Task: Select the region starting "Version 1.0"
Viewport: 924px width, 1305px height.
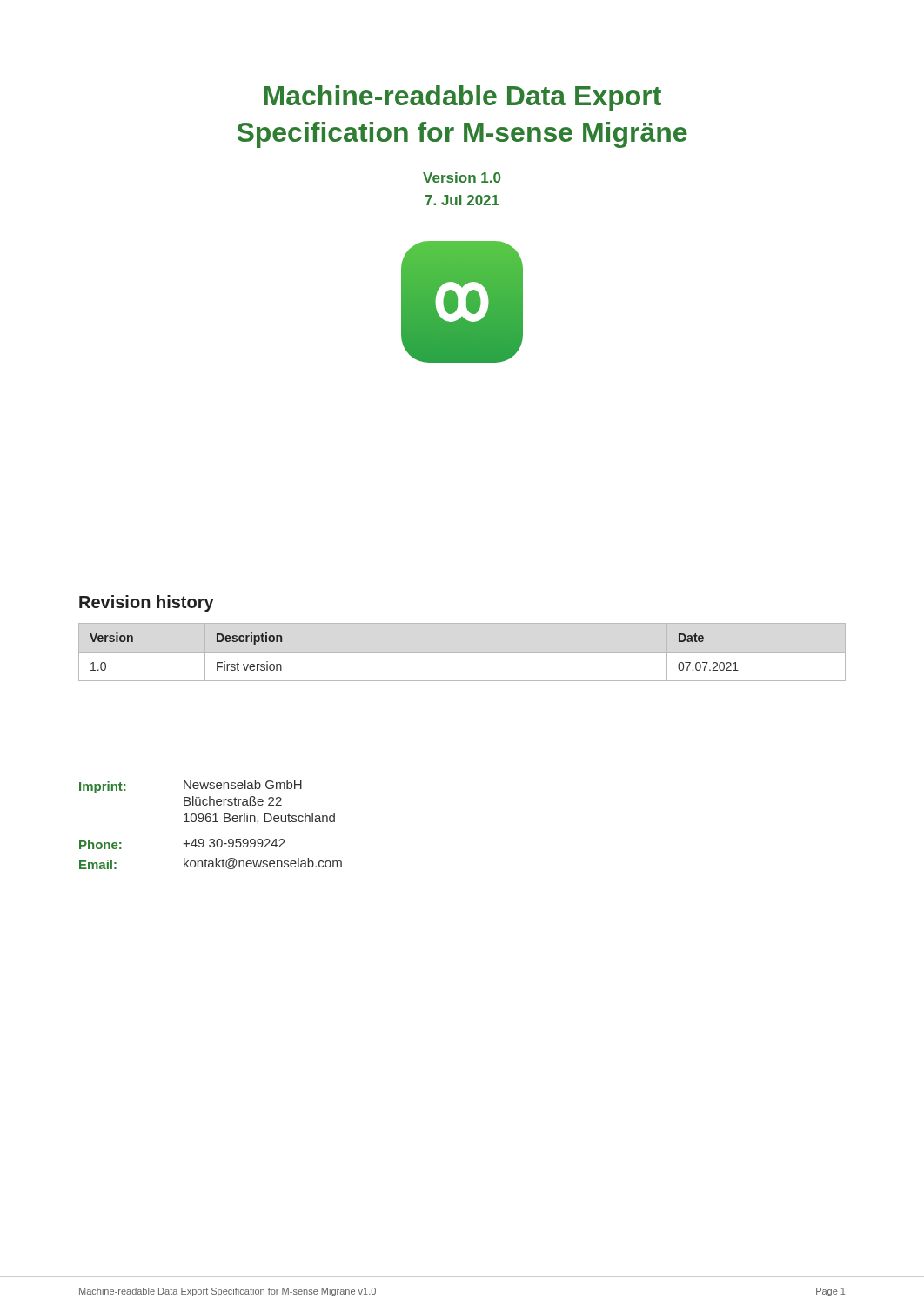Action: click(x=462, y=178)
